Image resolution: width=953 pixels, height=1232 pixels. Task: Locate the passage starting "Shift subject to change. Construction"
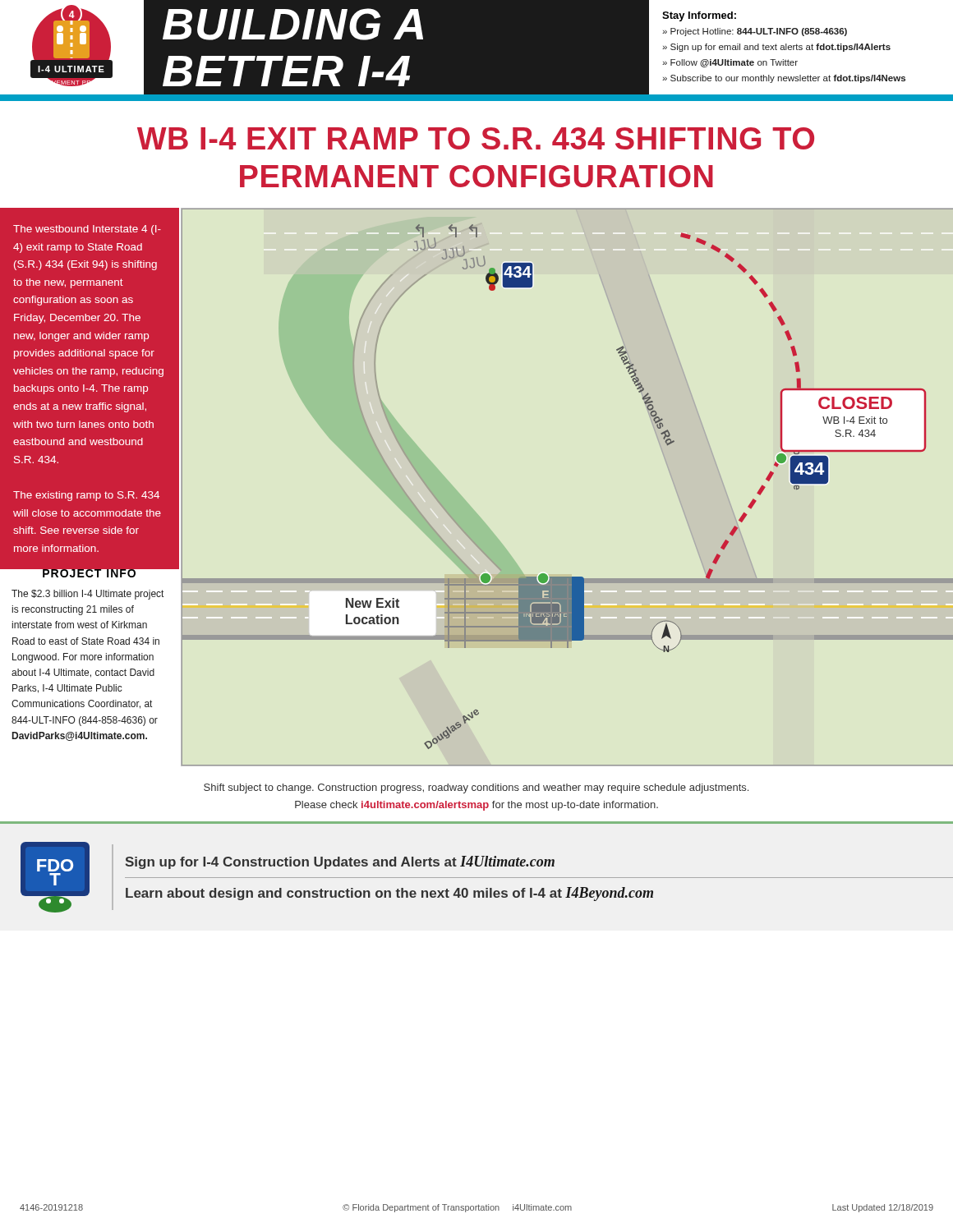(x=476, y=796)
